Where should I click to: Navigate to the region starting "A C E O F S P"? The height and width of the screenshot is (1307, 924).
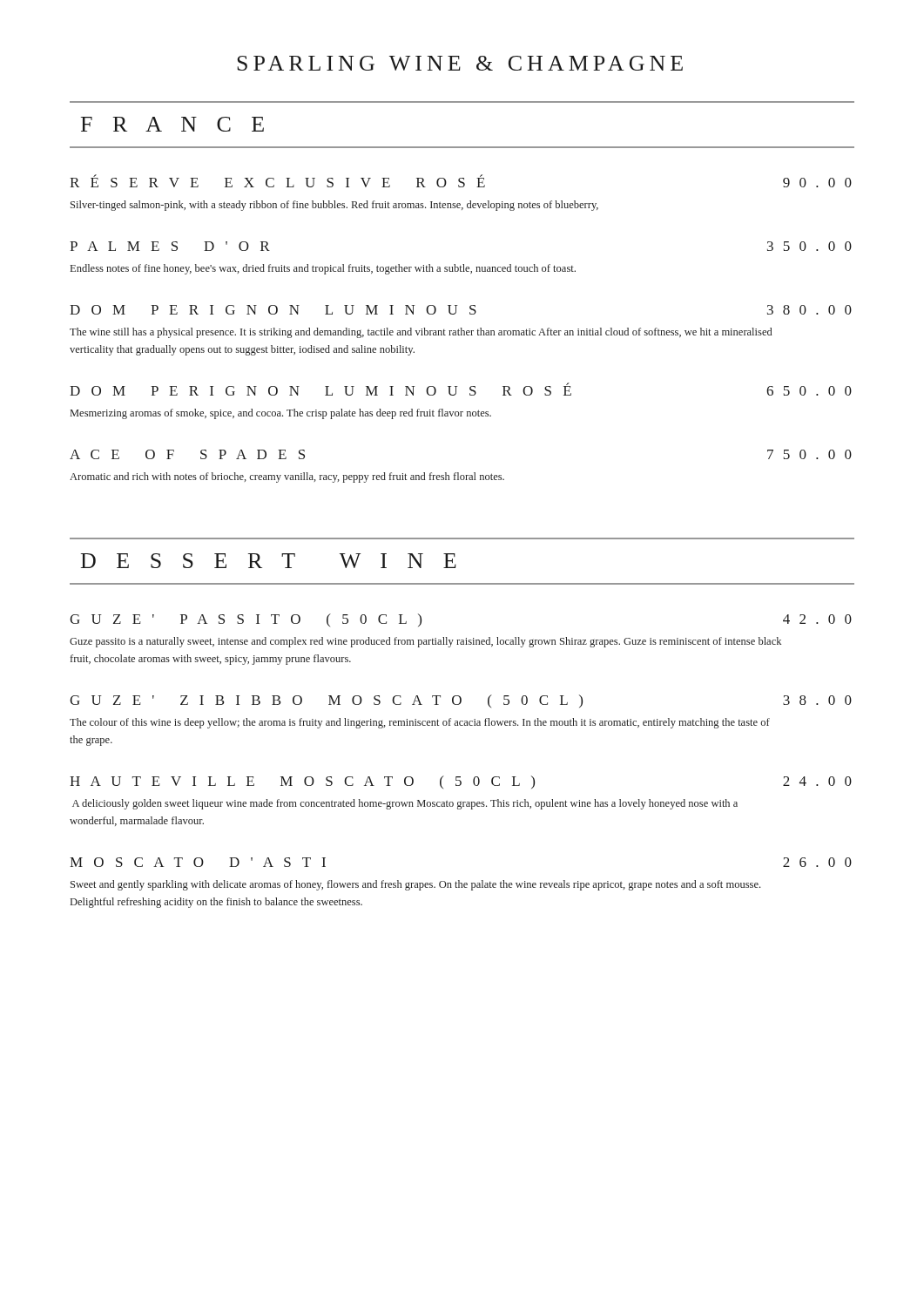(189, 454)
